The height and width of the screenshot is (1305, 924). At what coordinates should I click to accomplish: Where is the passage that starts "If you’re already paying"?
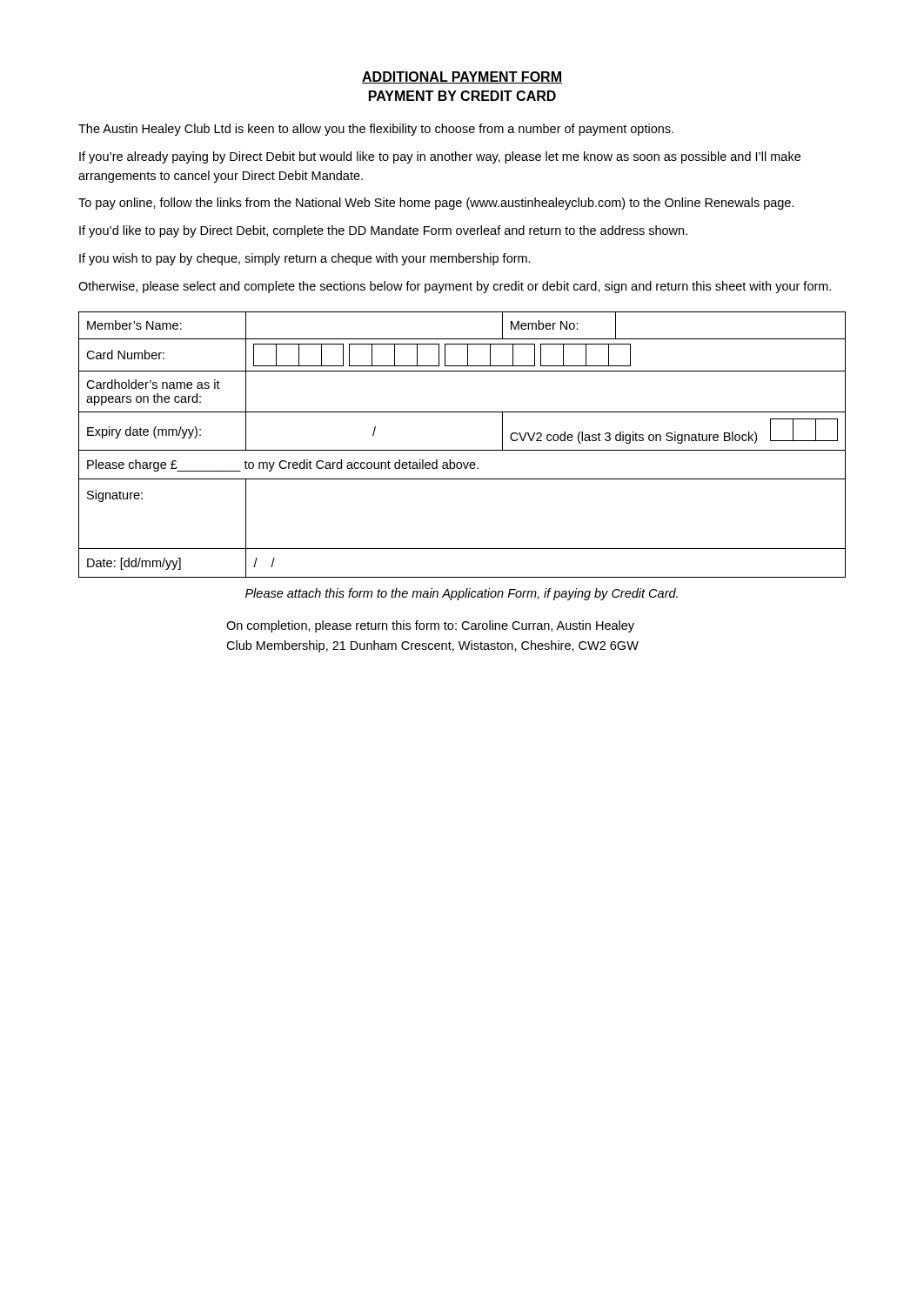[440, 166]
